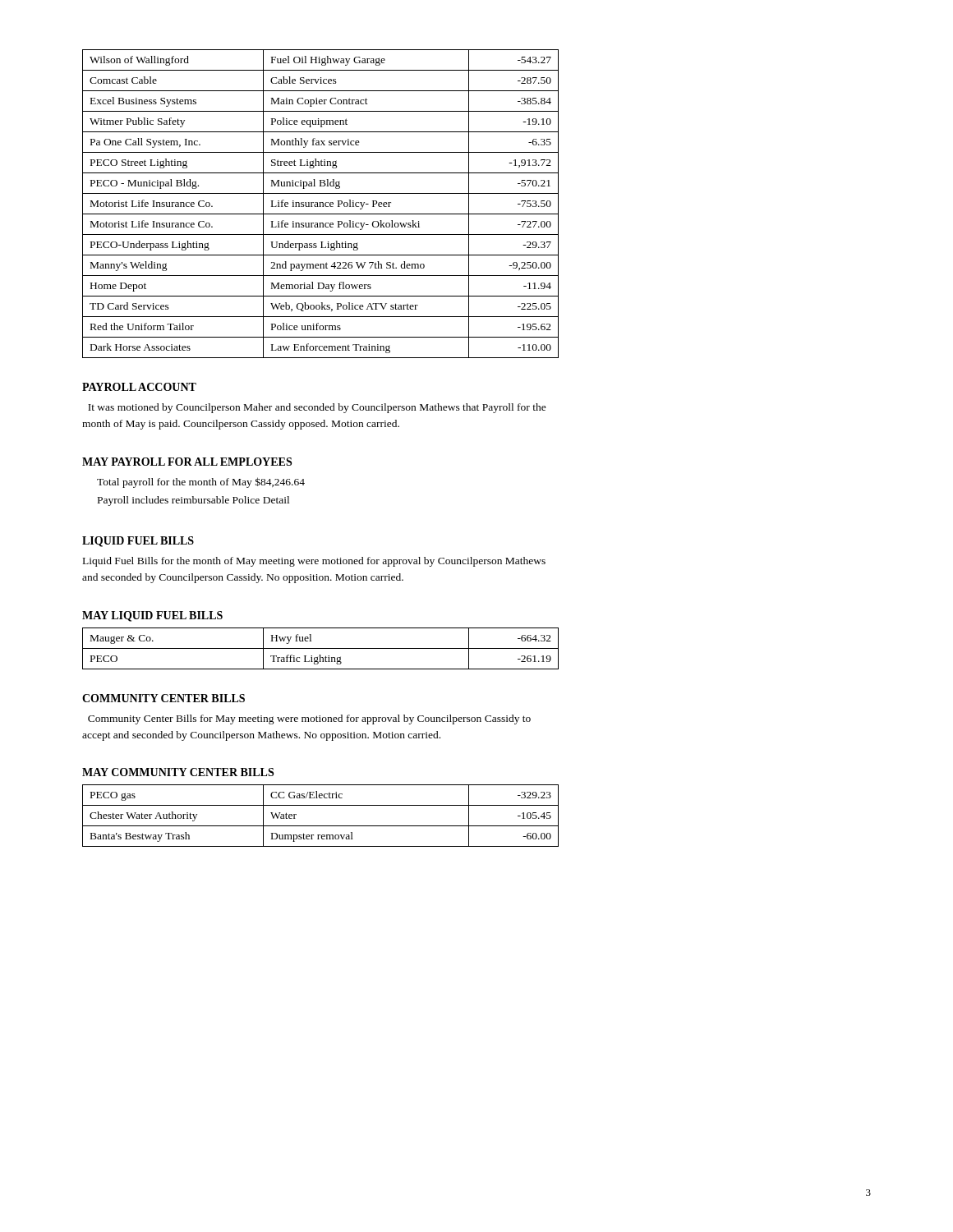
Task: Click on the text starting "Liquid Fuel Bills for the month"
Action: click(314, 569)
